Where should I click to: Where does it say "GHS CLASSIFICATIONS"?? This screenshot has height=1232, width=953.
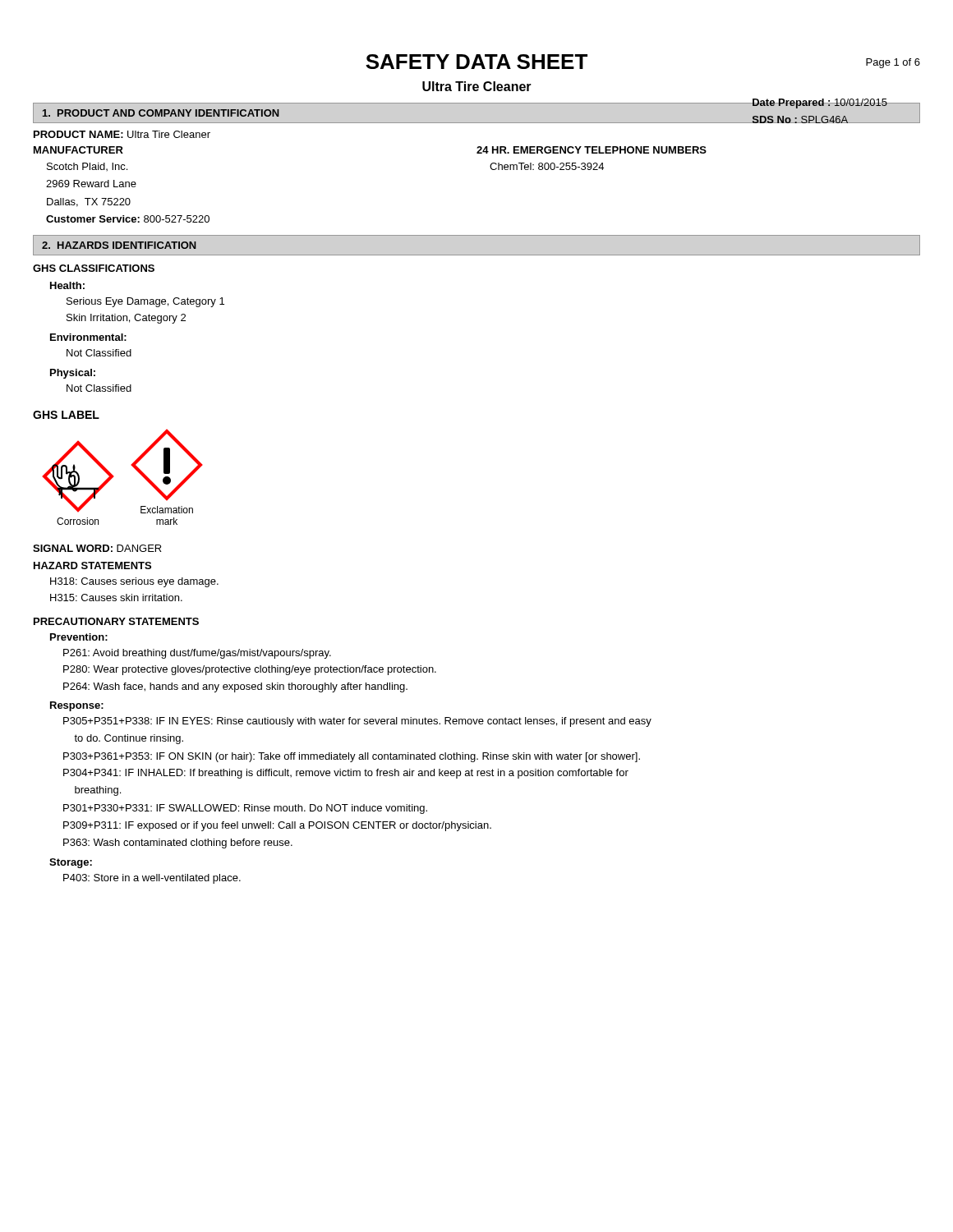click(x=94, y=268)
